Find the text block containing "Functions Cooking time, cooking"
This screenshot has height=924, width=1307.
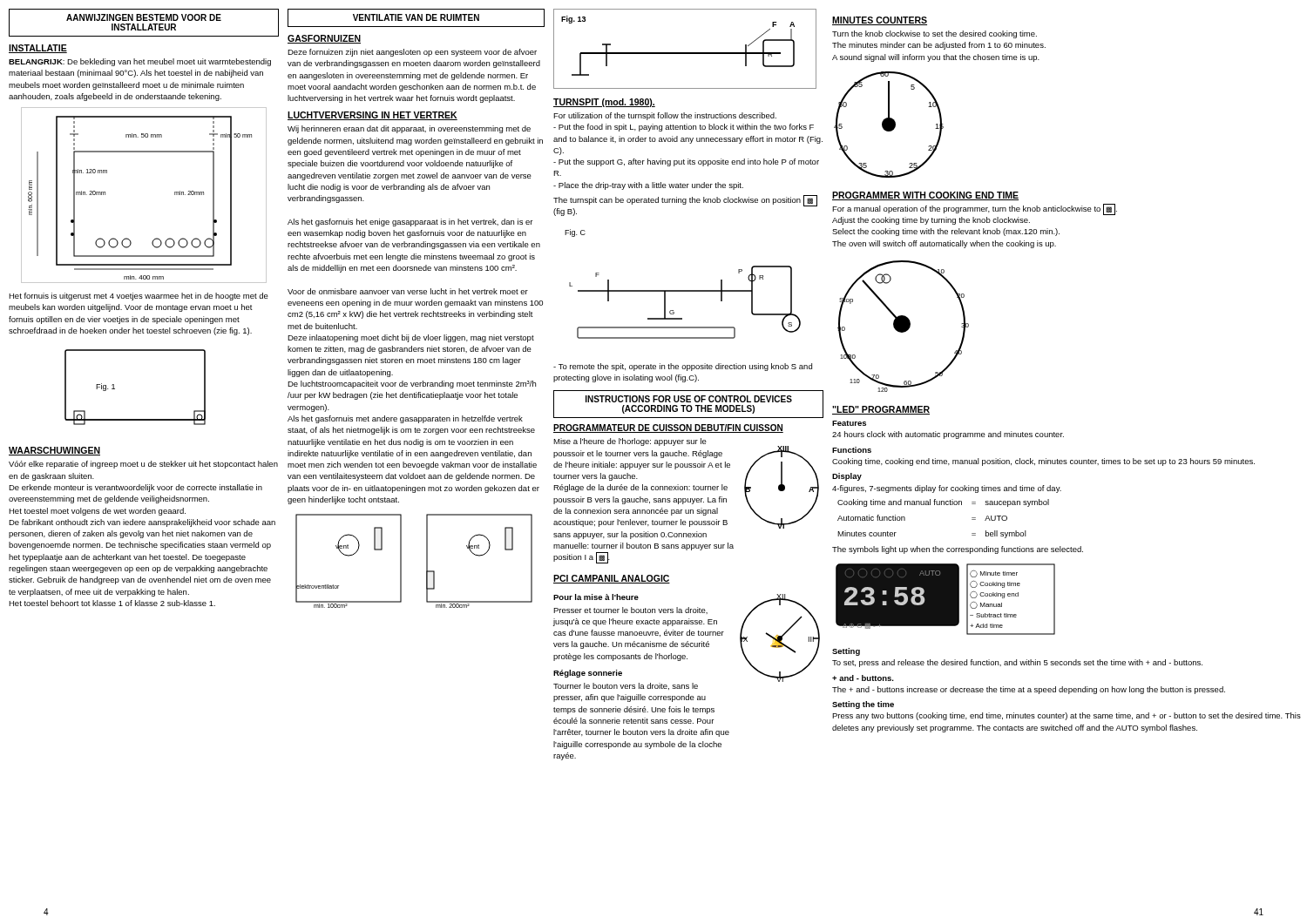(1044, 455)
